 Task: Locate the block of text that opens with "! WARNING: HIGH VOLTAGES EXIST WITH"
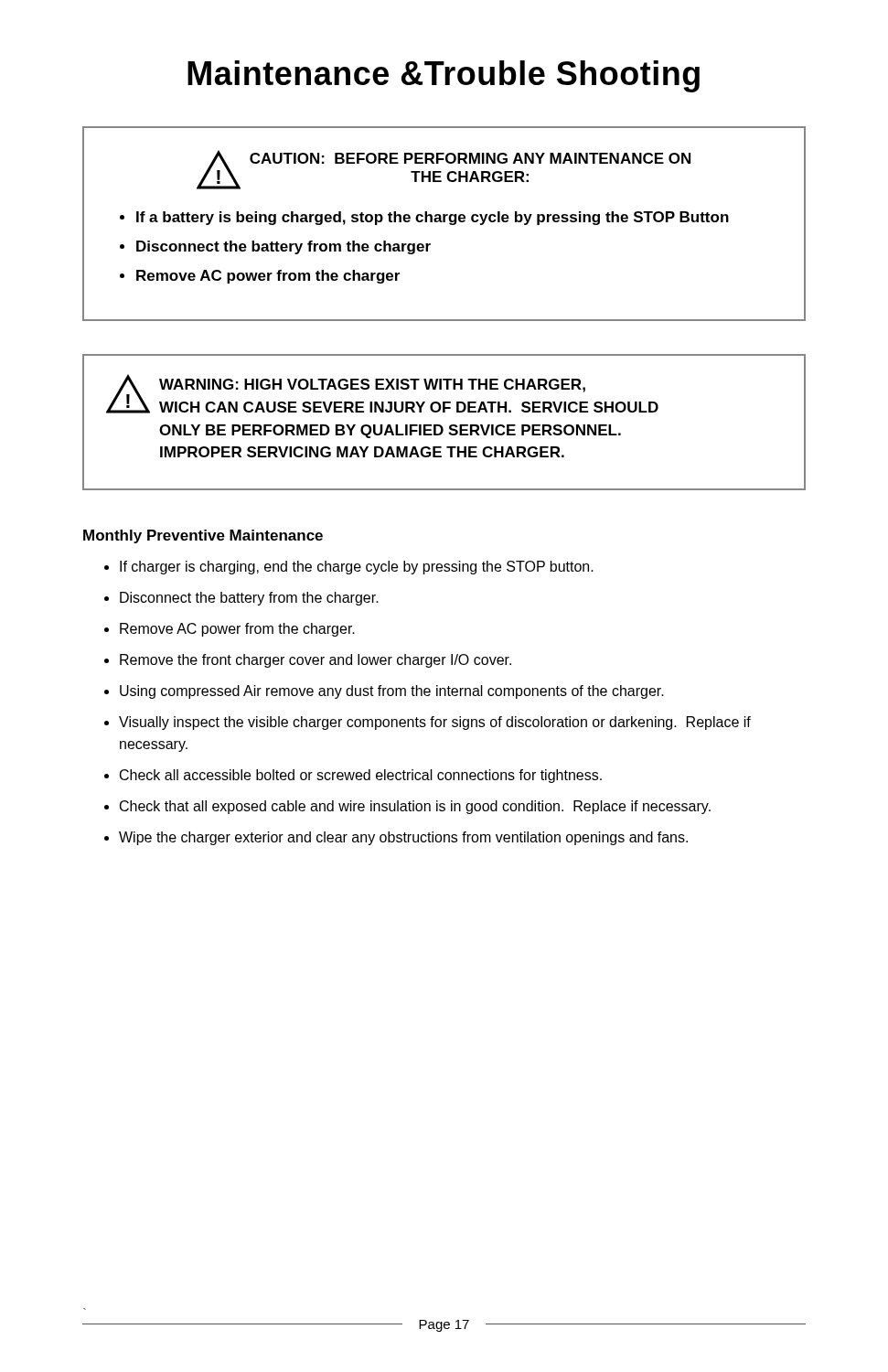[x=441, y=419]
